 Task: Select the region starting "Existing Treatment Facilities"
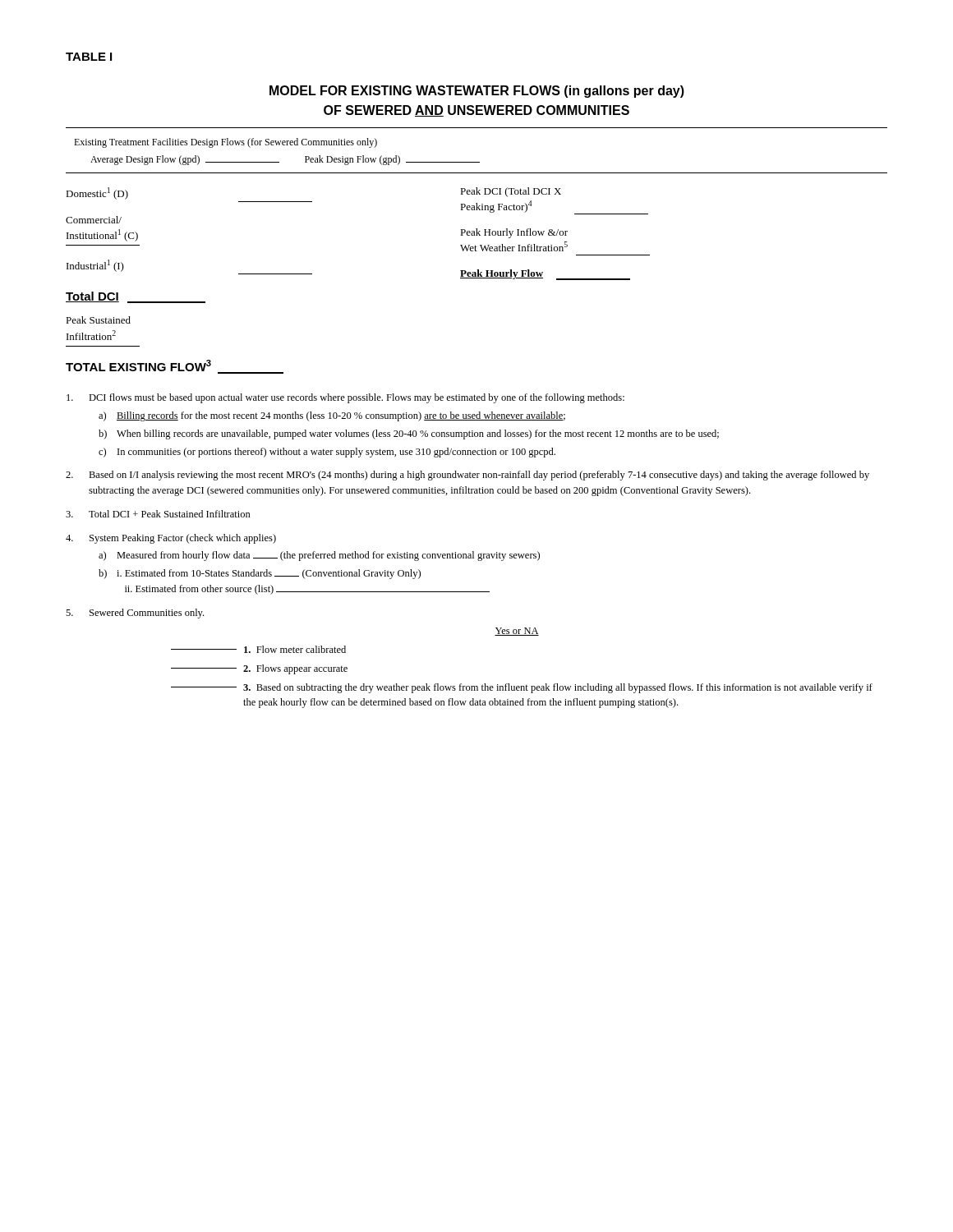226,142
